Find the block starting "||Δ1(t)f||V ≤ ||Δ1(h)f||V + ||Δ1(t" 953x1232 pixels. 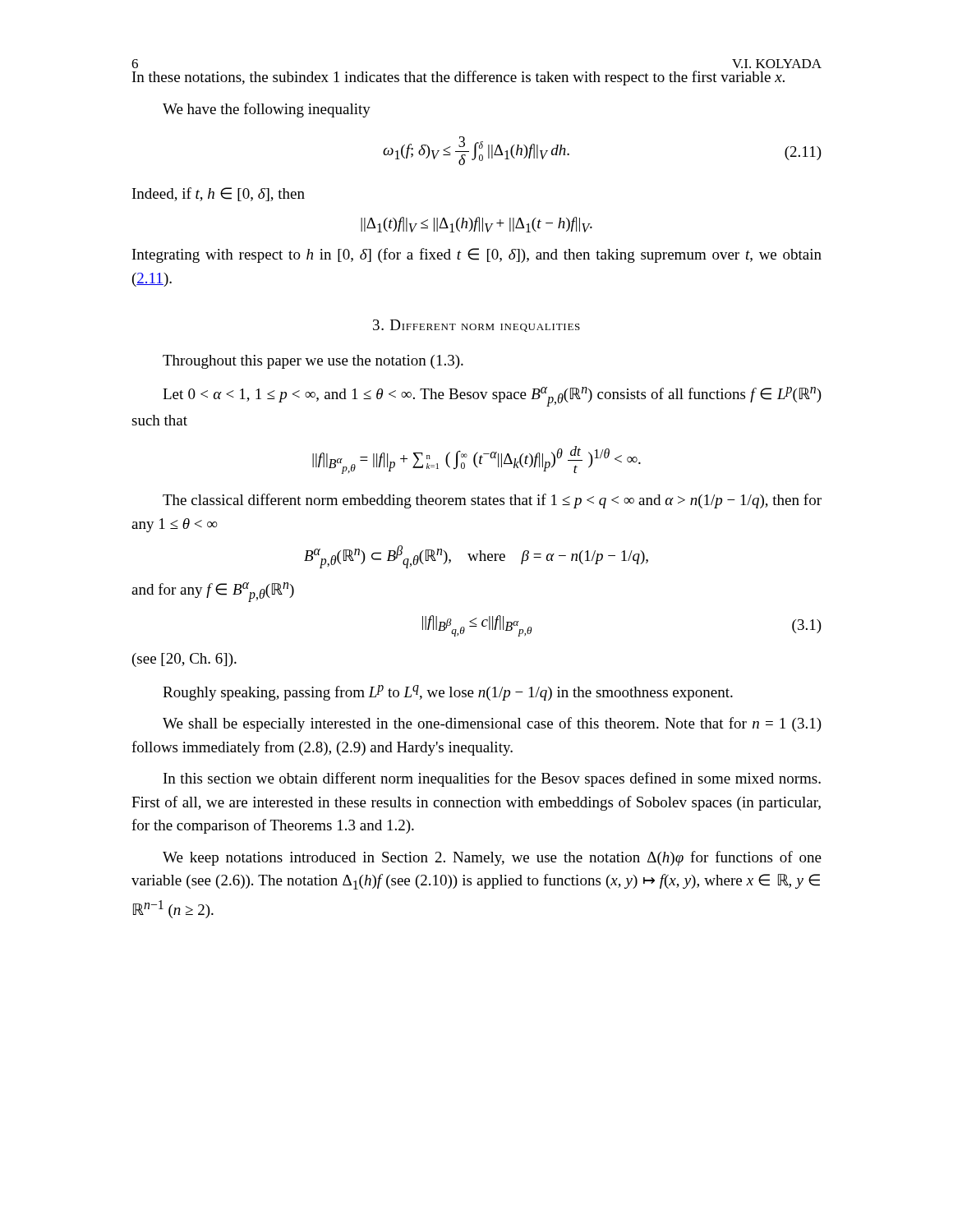[476, 225]
